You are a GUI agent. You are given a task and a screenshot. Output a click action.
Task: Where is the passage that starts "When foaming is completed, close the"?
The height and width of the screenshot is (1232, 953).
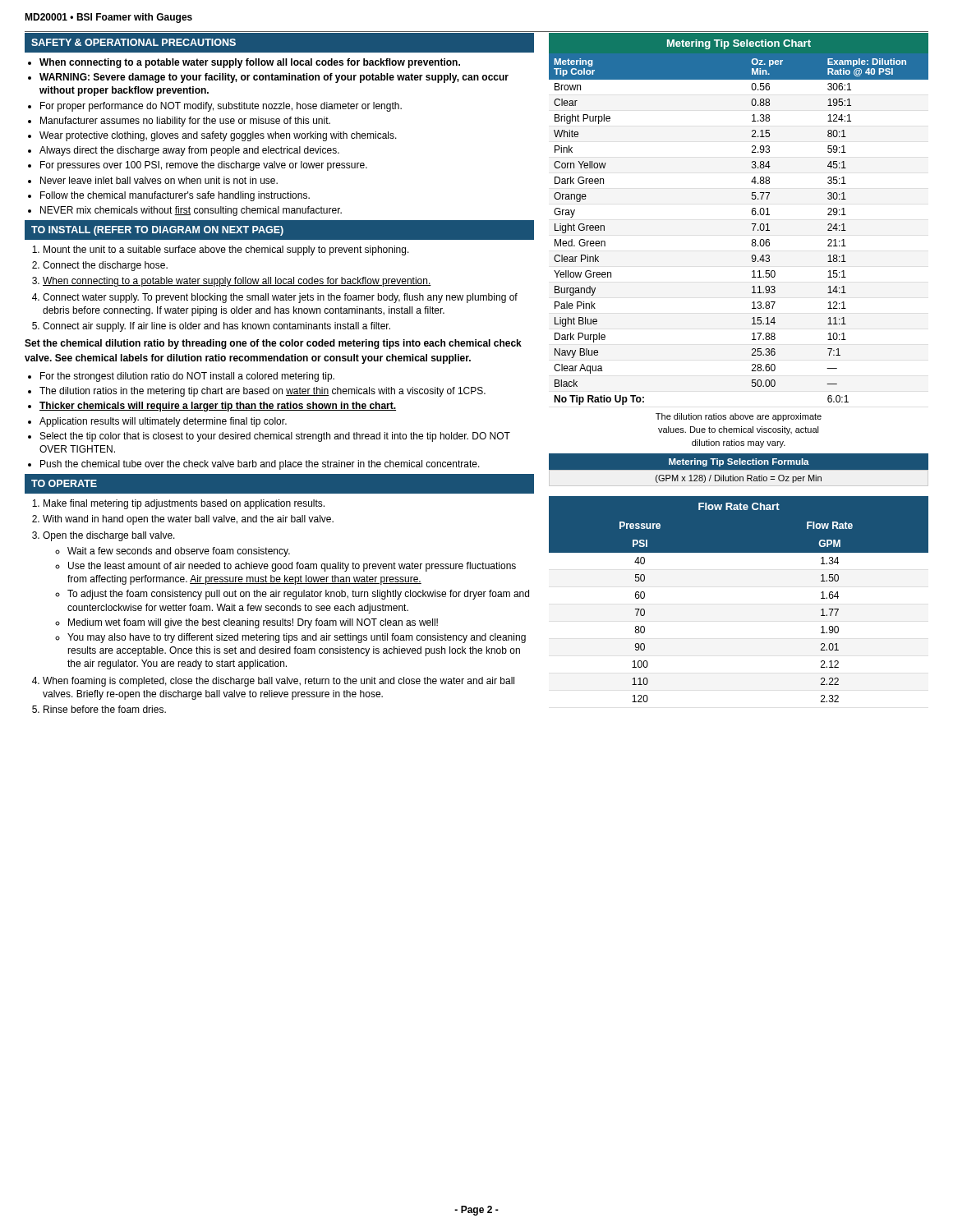279,687
